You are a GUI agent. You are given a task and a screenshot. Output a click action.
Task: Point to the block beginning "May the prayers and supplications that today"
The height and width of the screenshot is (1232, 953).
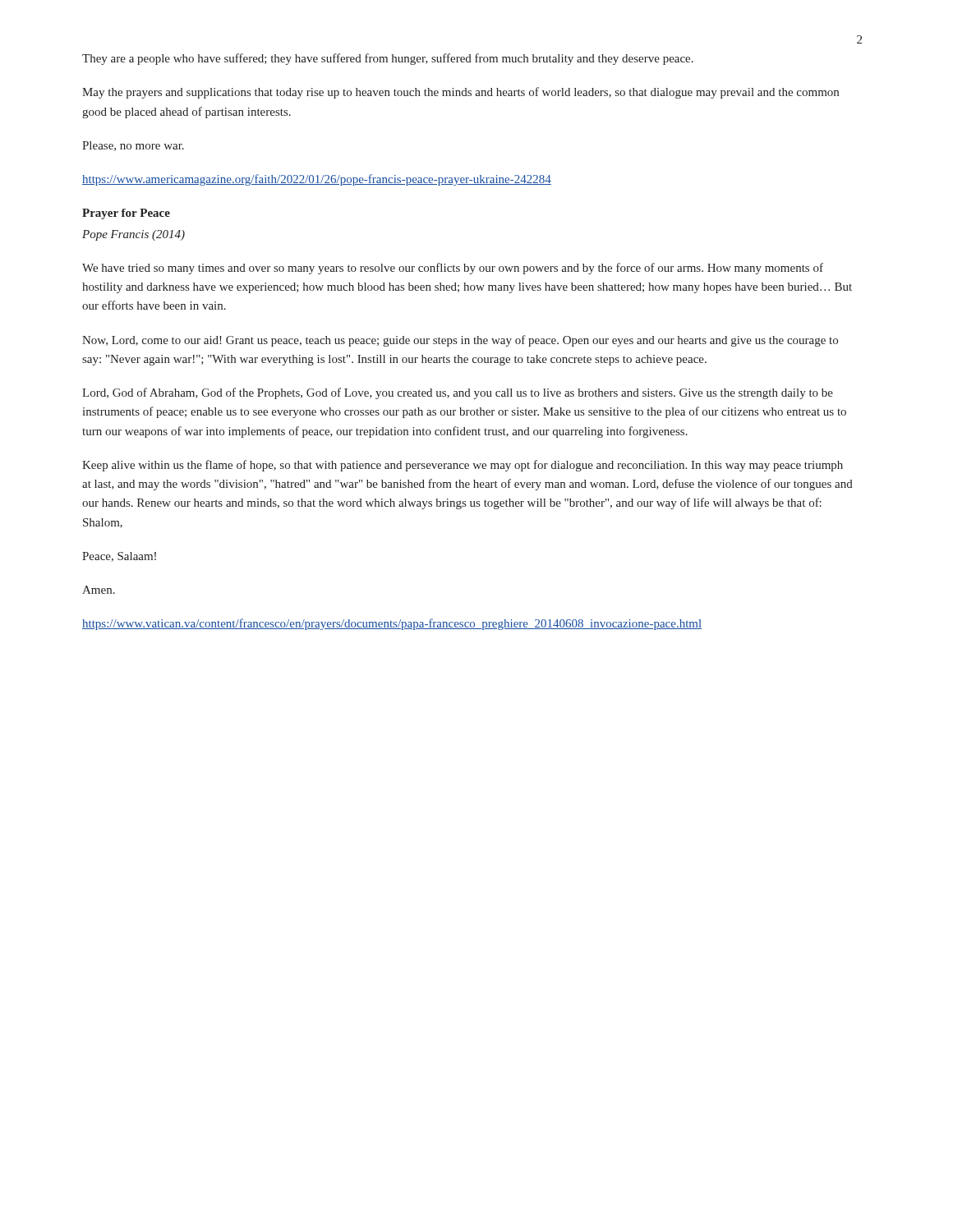461,102
